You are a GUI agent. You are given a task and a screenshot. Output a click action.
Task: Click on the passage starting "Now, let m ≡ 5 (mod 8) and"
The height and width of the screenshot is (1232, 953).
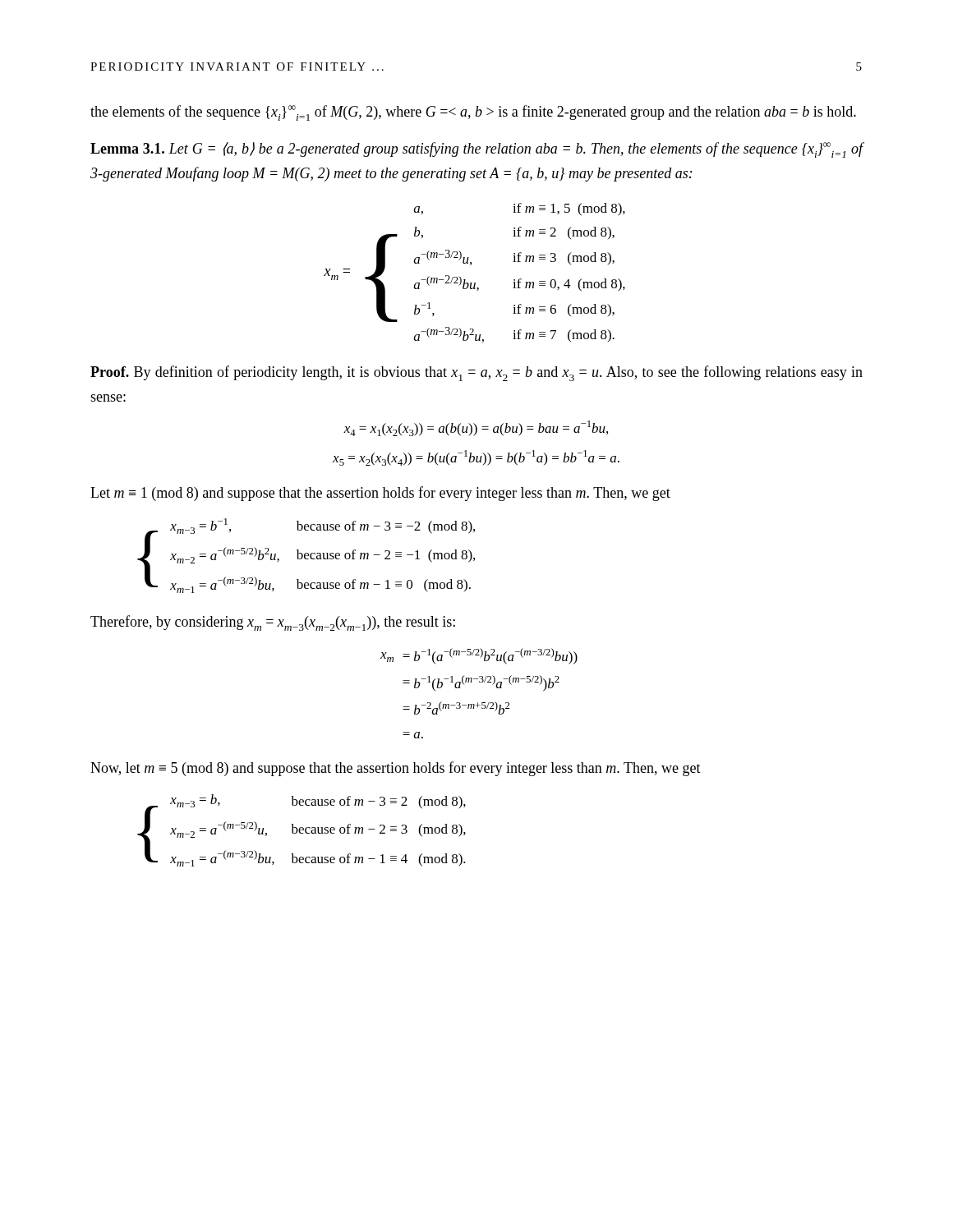pos(395,768)
